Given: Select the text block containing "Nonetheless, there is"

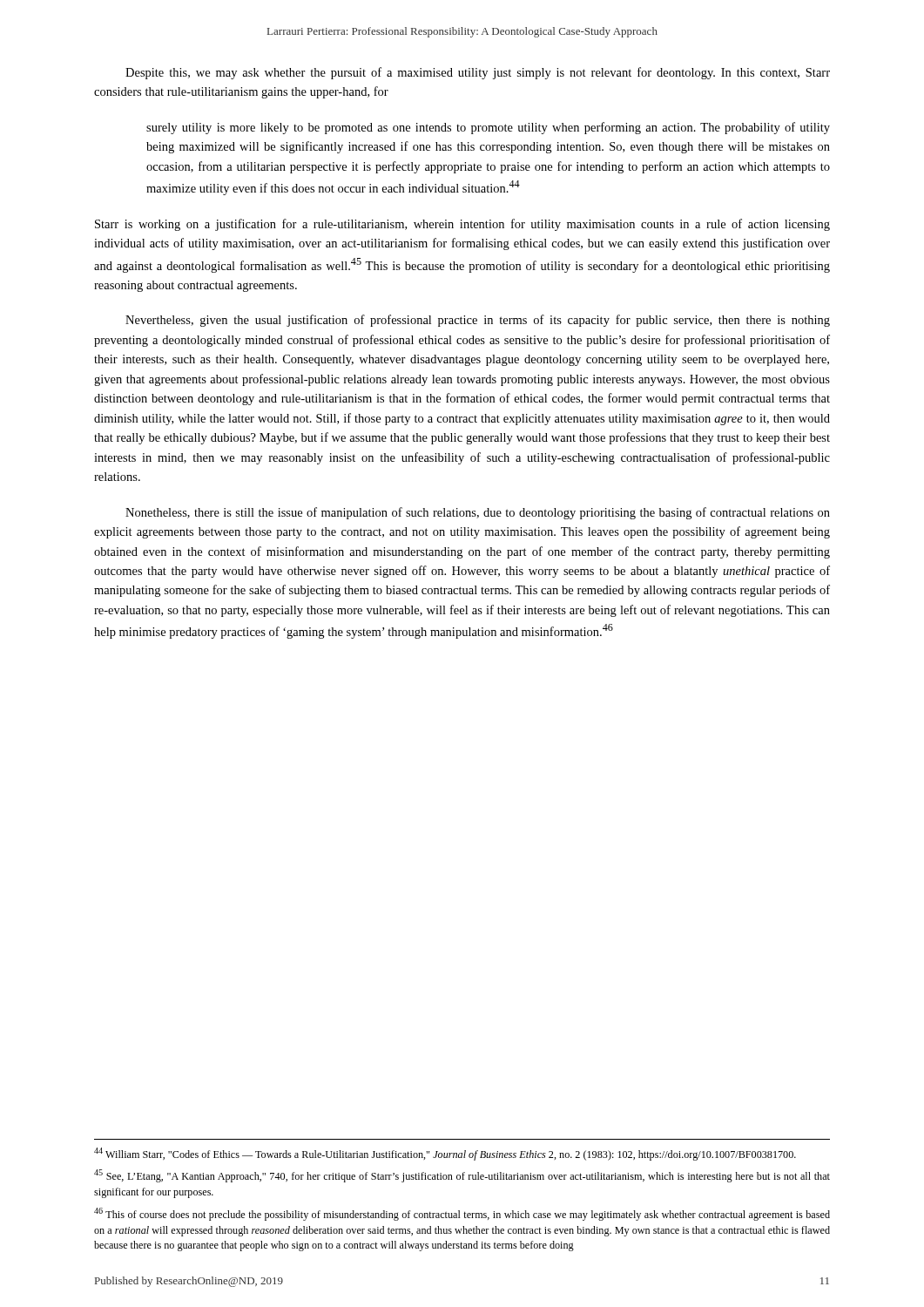Looking at the screenshot, I should point(462,572).
